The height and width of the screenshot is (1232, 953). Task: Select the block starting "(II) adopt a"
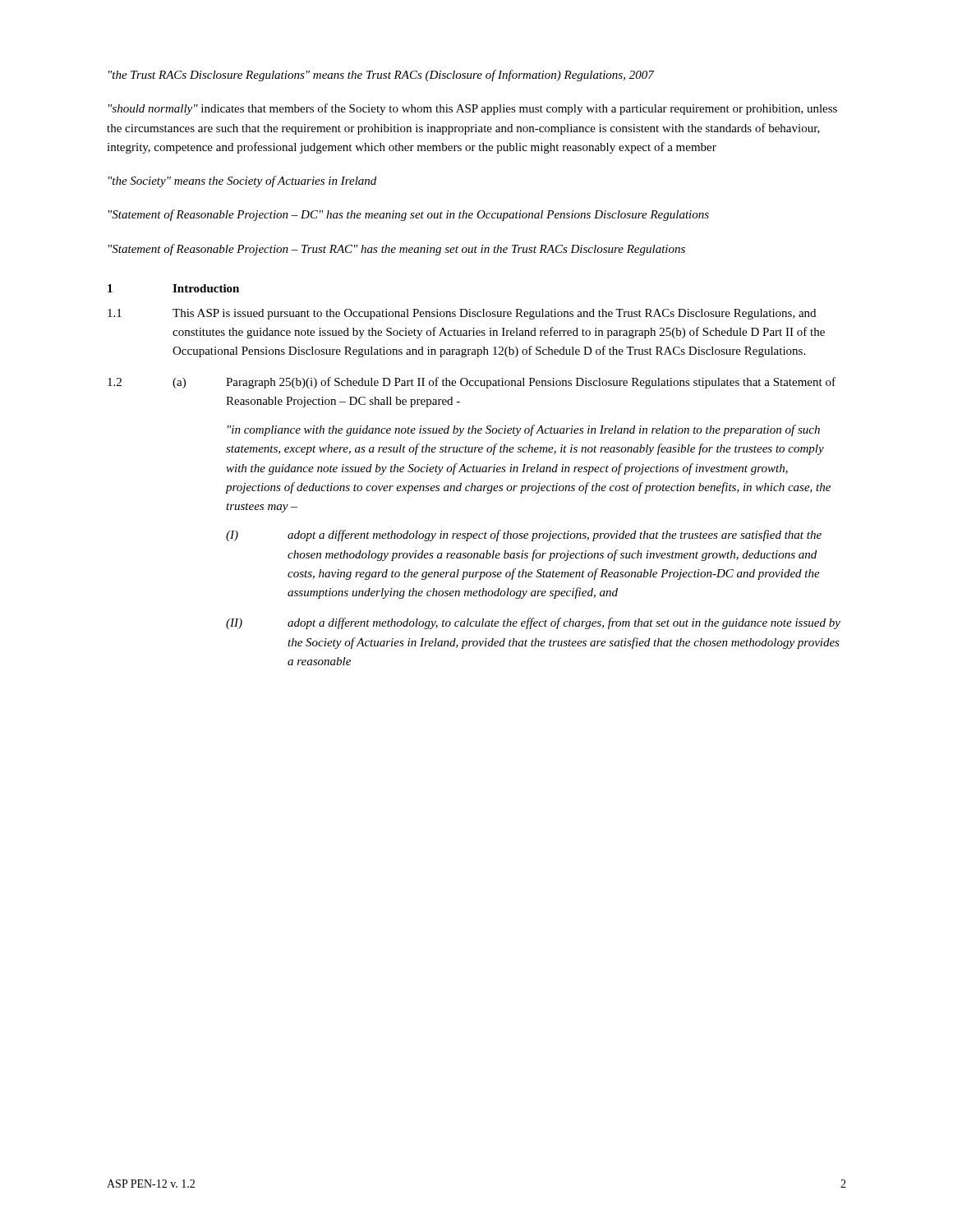[536, 642]
